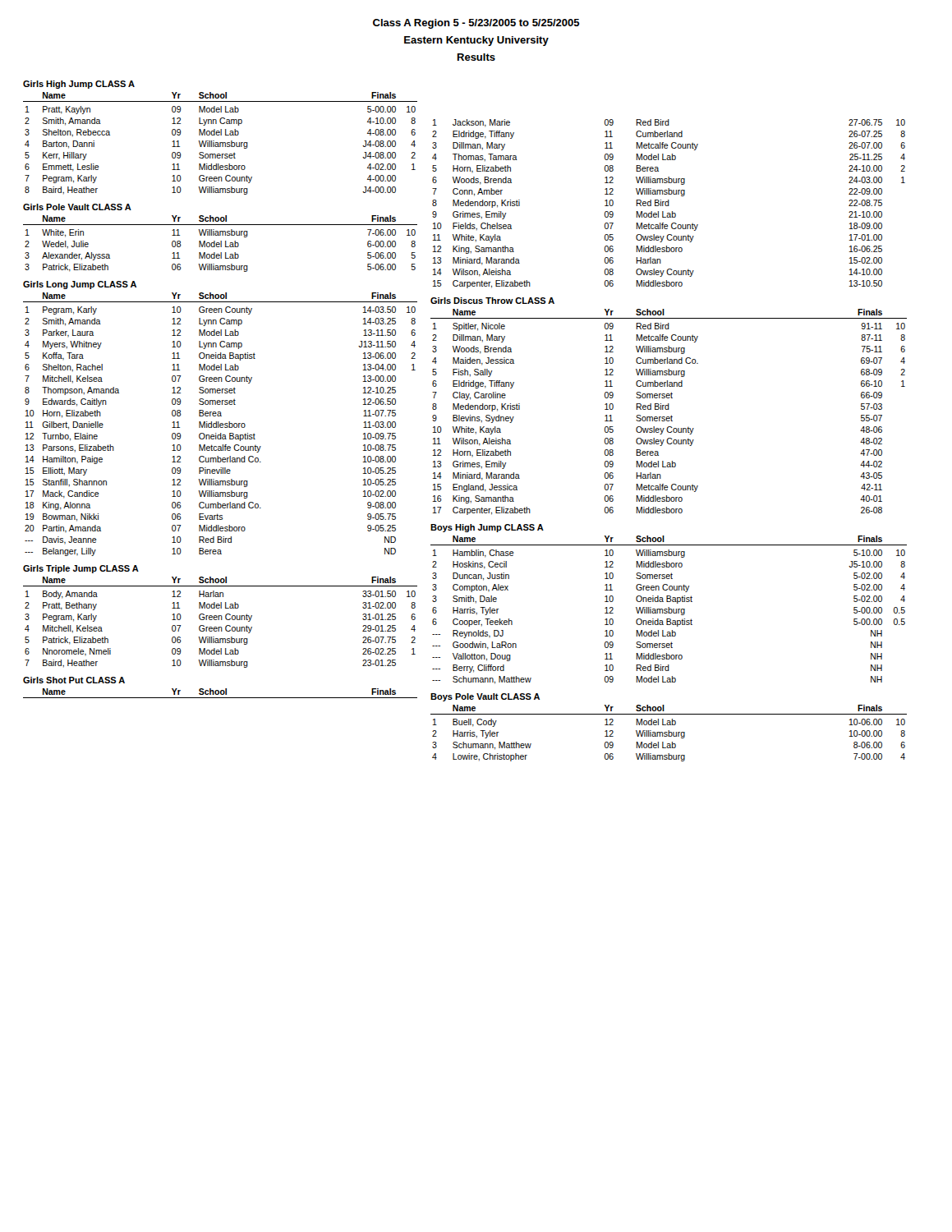Viewport: 952px width, 1232px height.
Task: Point to "Girls Pole Vault CLASS A"
Action: (77, 207)
